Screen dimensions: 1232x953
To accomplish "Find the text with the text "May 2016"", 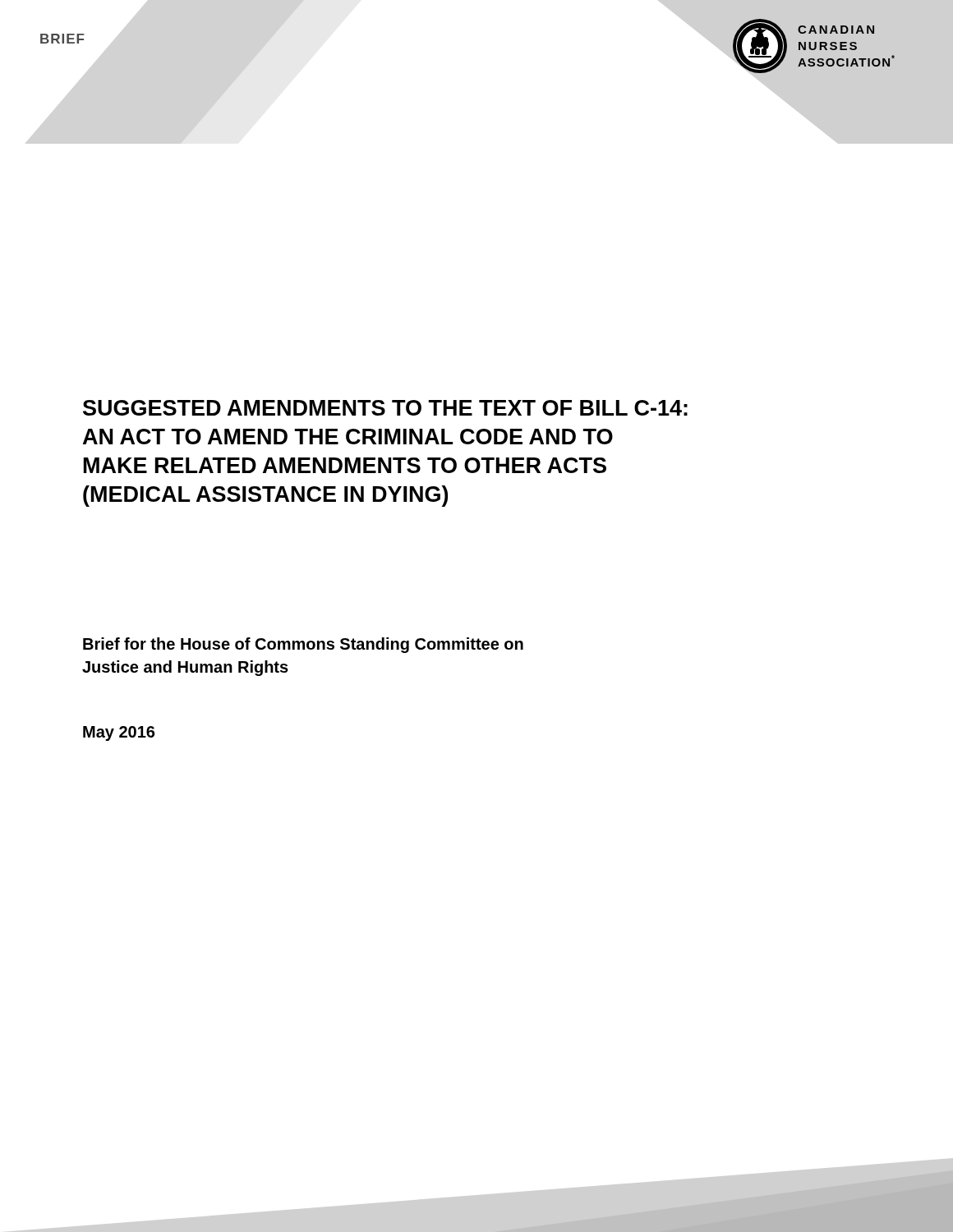I will pyautogui.click(x=119, y=732).
